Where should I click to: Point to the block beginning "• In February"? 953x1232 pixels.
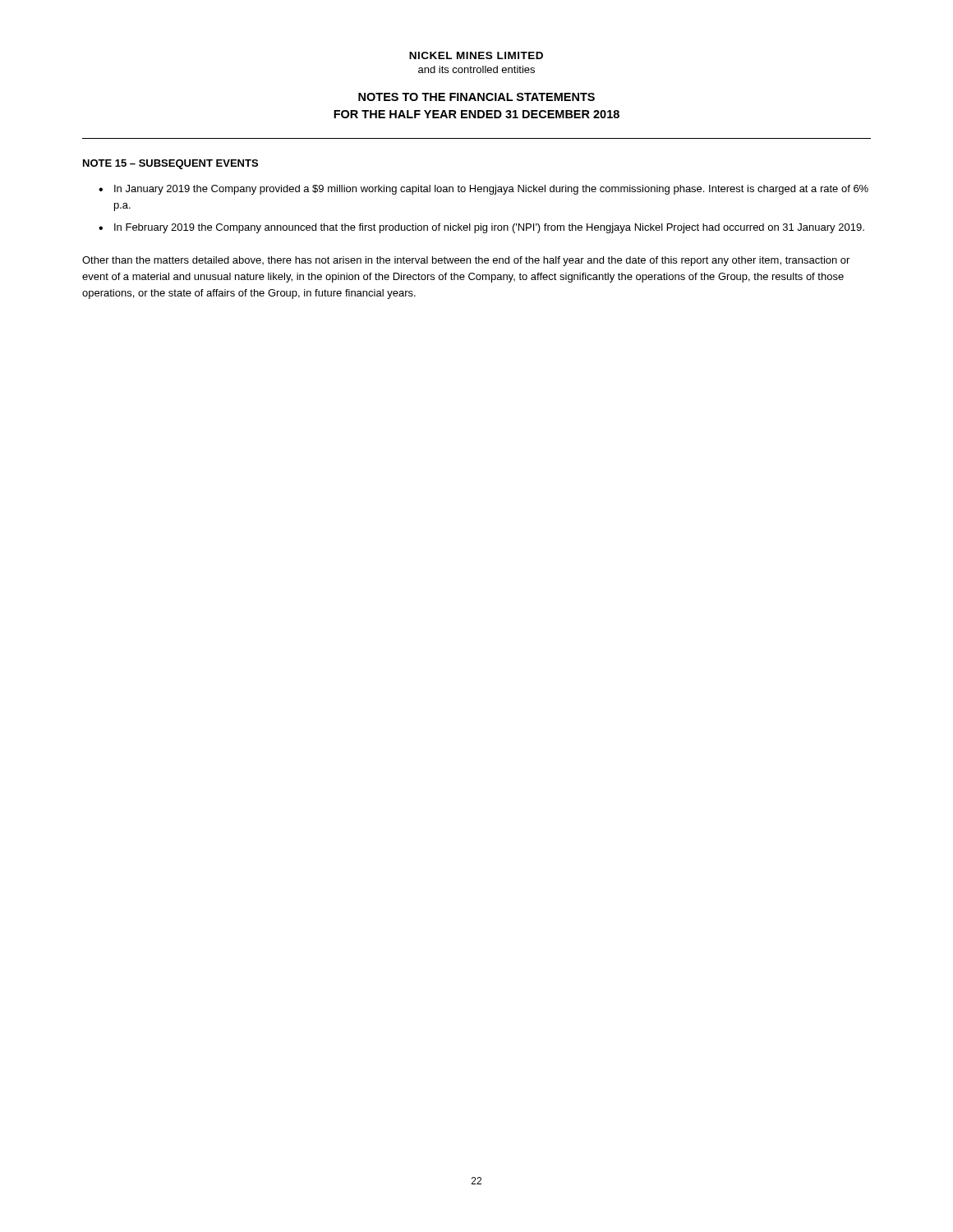pyautogui.click(x=485, y=228)
